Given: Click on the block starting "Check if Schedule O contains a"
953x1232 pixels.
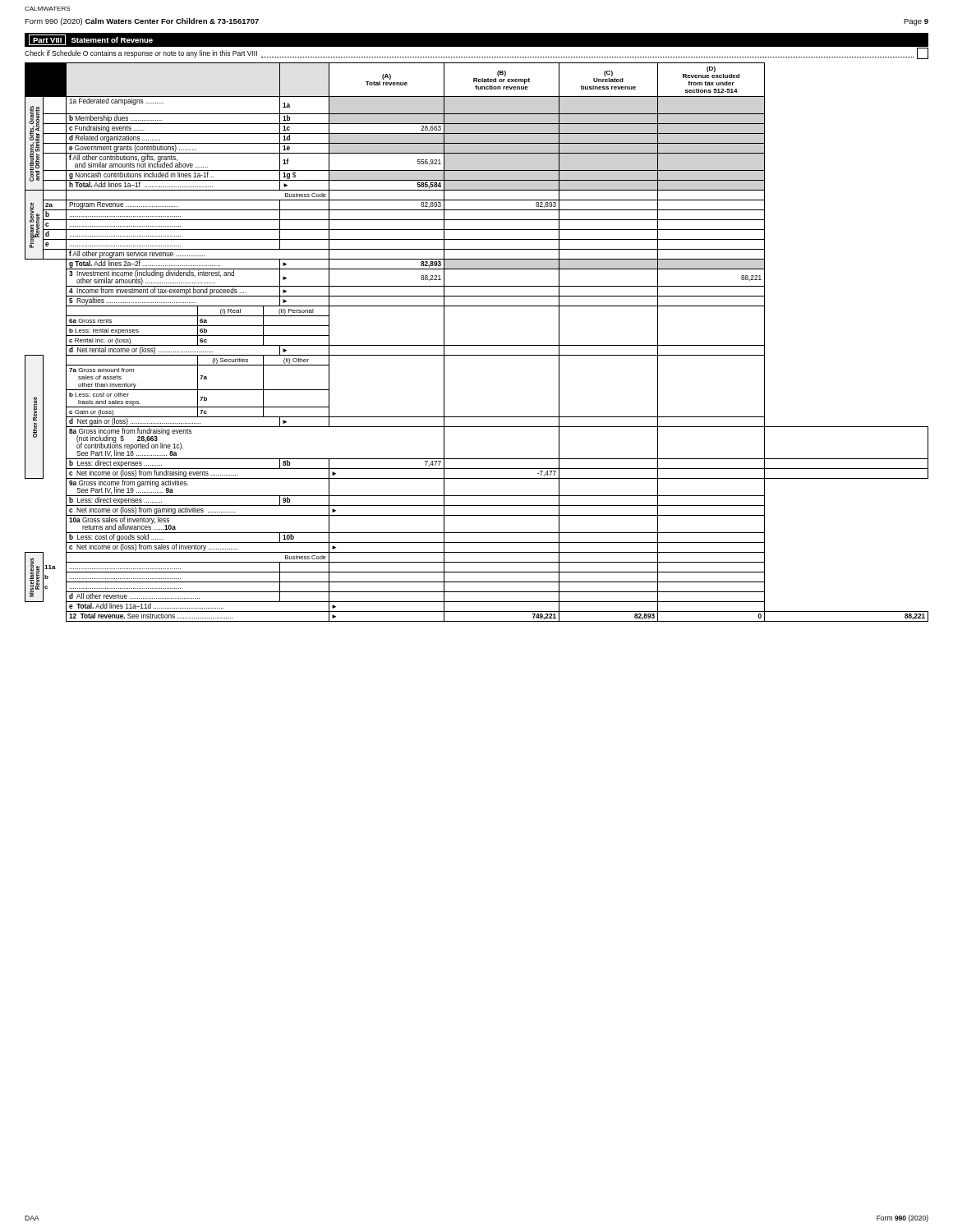Looking at the screenshot, I should point(476,53).
